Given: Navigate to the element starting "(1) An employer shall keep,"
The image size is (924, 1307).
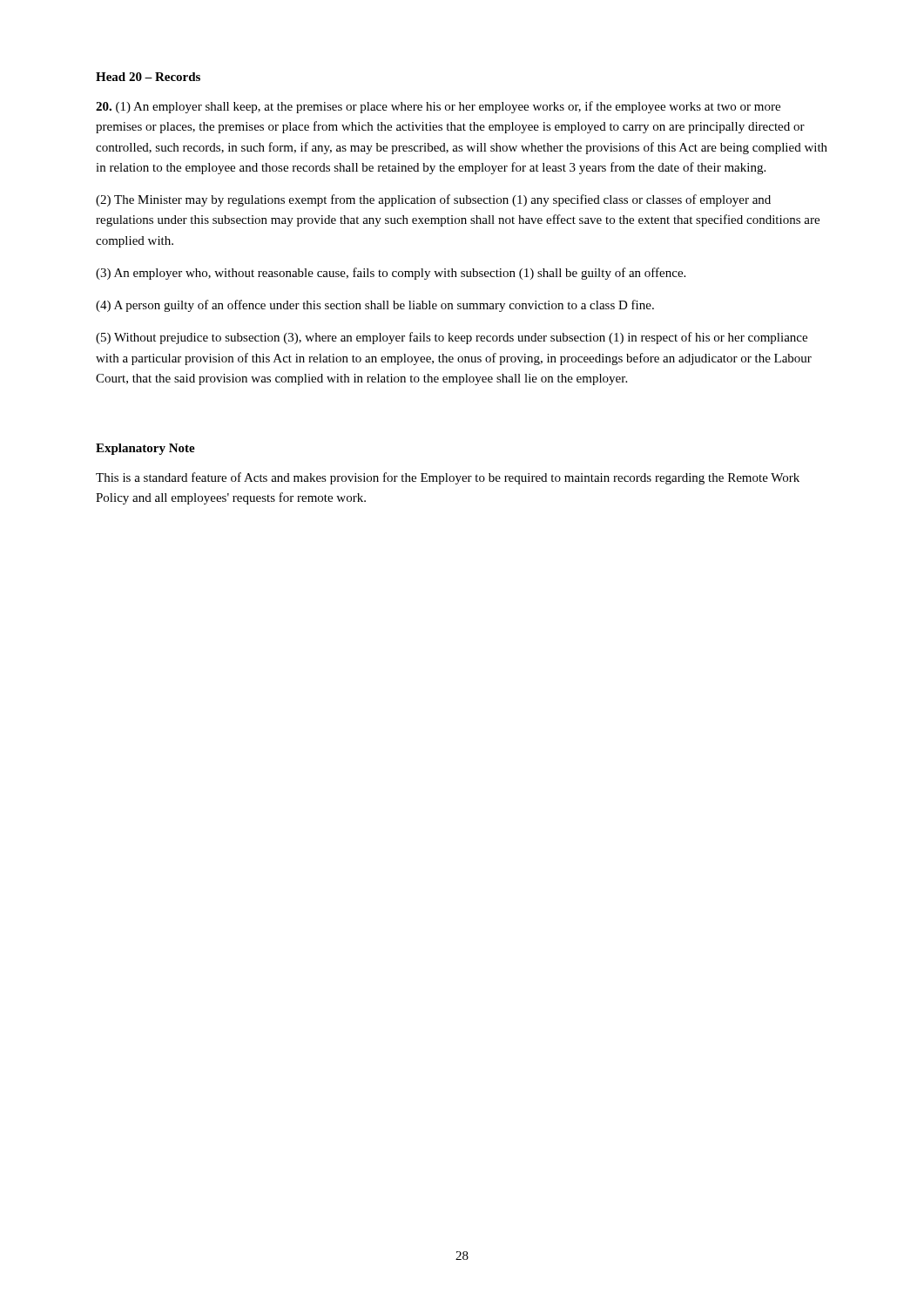Looking at the screenshot, I should pos(462,137).
